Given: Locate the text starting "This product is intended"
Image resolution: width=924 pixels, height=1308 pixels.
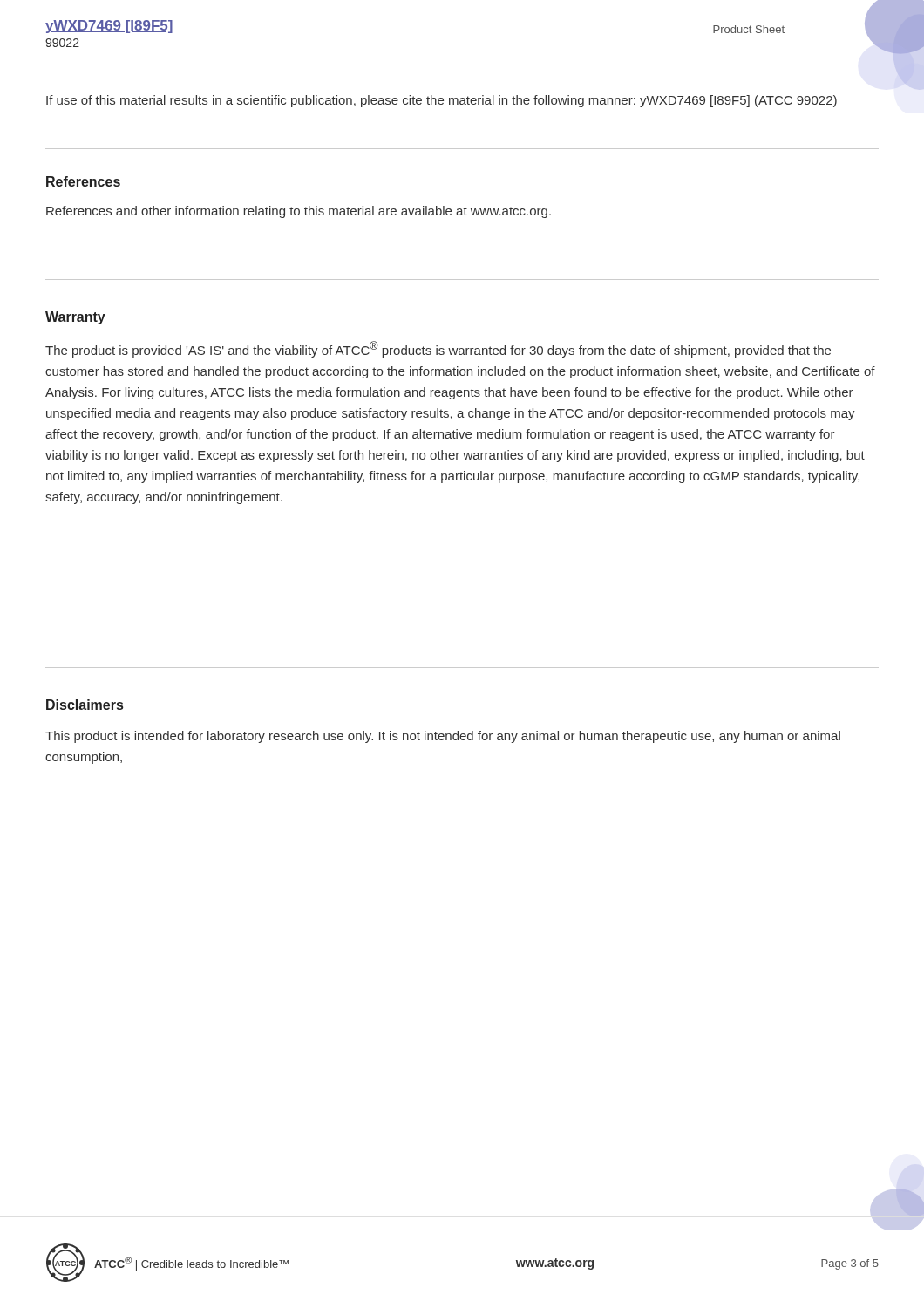Looking at the screenshot, I should 462,746.
